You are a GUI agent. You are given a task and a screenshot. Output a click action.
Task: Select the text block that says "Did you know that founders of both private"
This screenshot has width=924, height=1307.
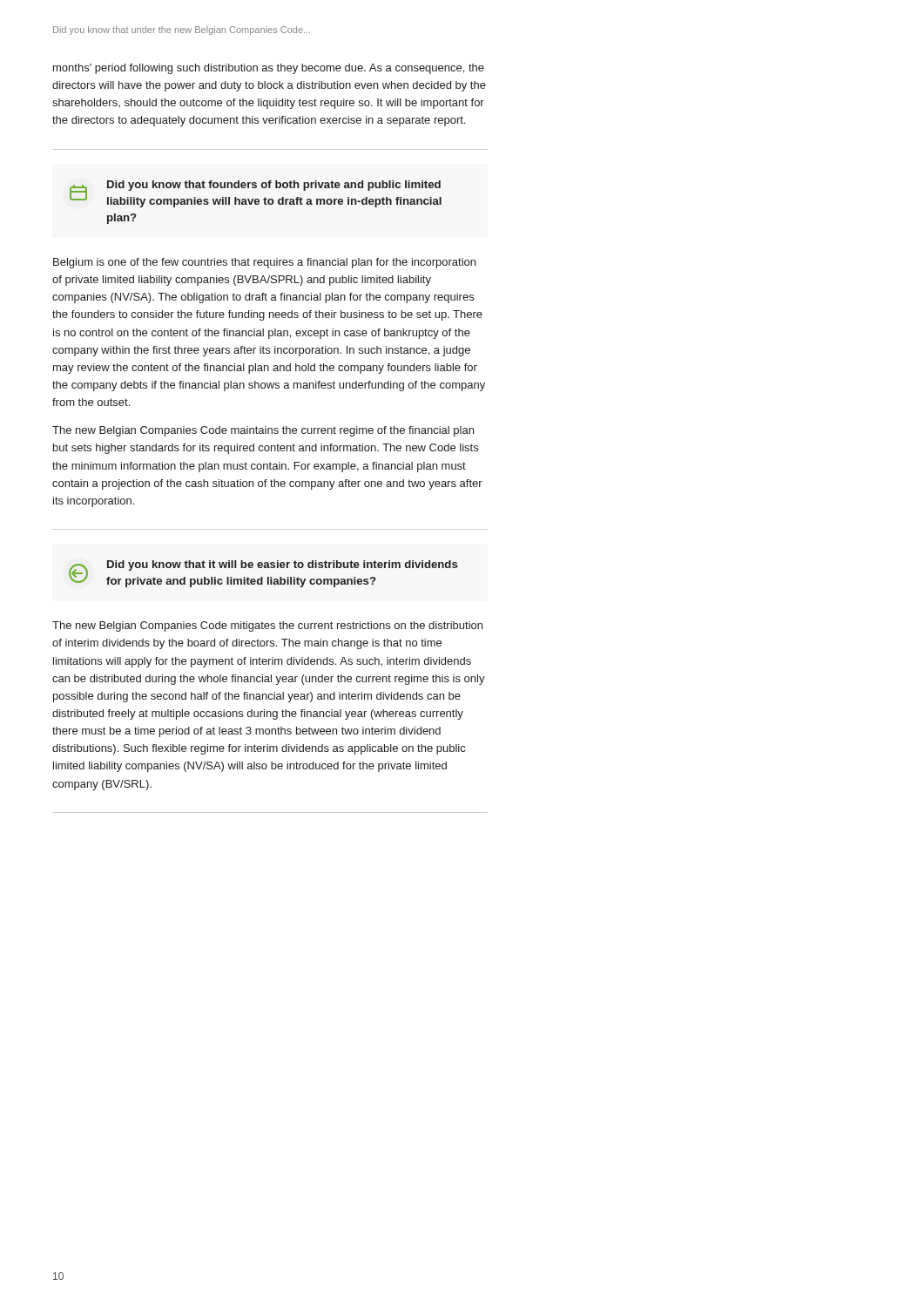point(268,201)
